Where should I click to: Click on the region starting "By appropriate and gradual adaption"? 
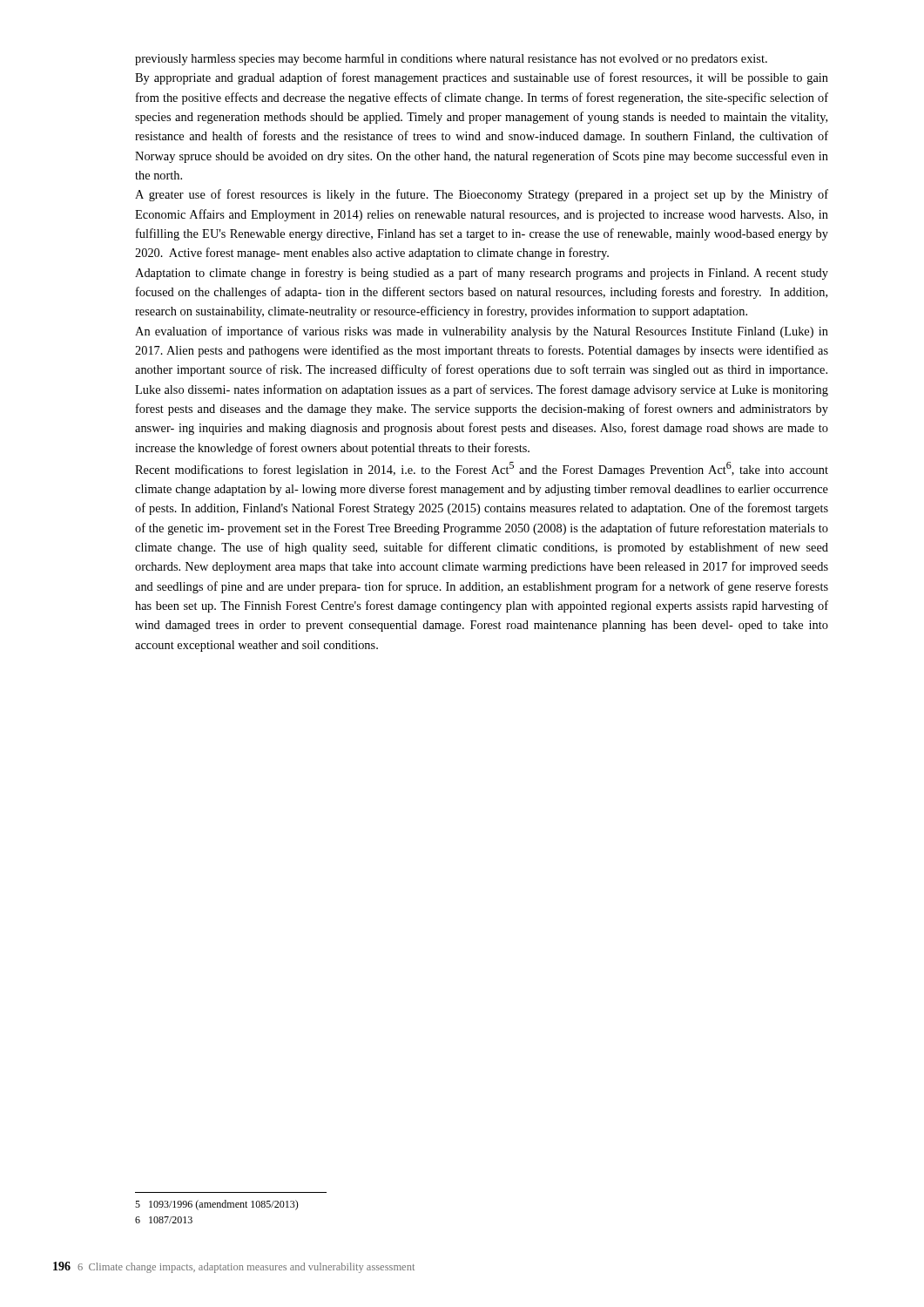click(482, 127)
